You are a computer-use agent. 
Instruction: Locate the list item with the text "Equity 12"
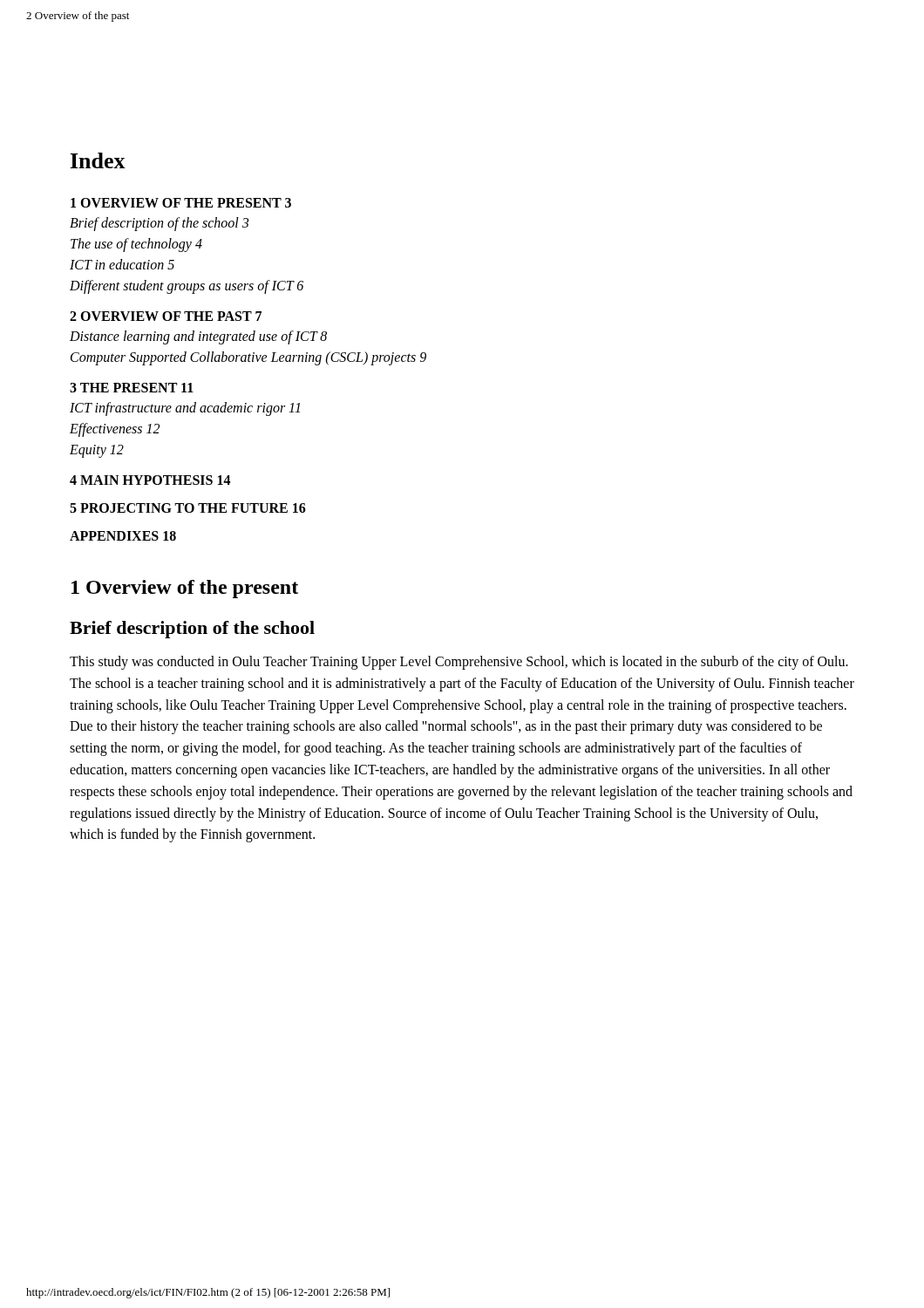pyautogui.click(x=97, y=449)
